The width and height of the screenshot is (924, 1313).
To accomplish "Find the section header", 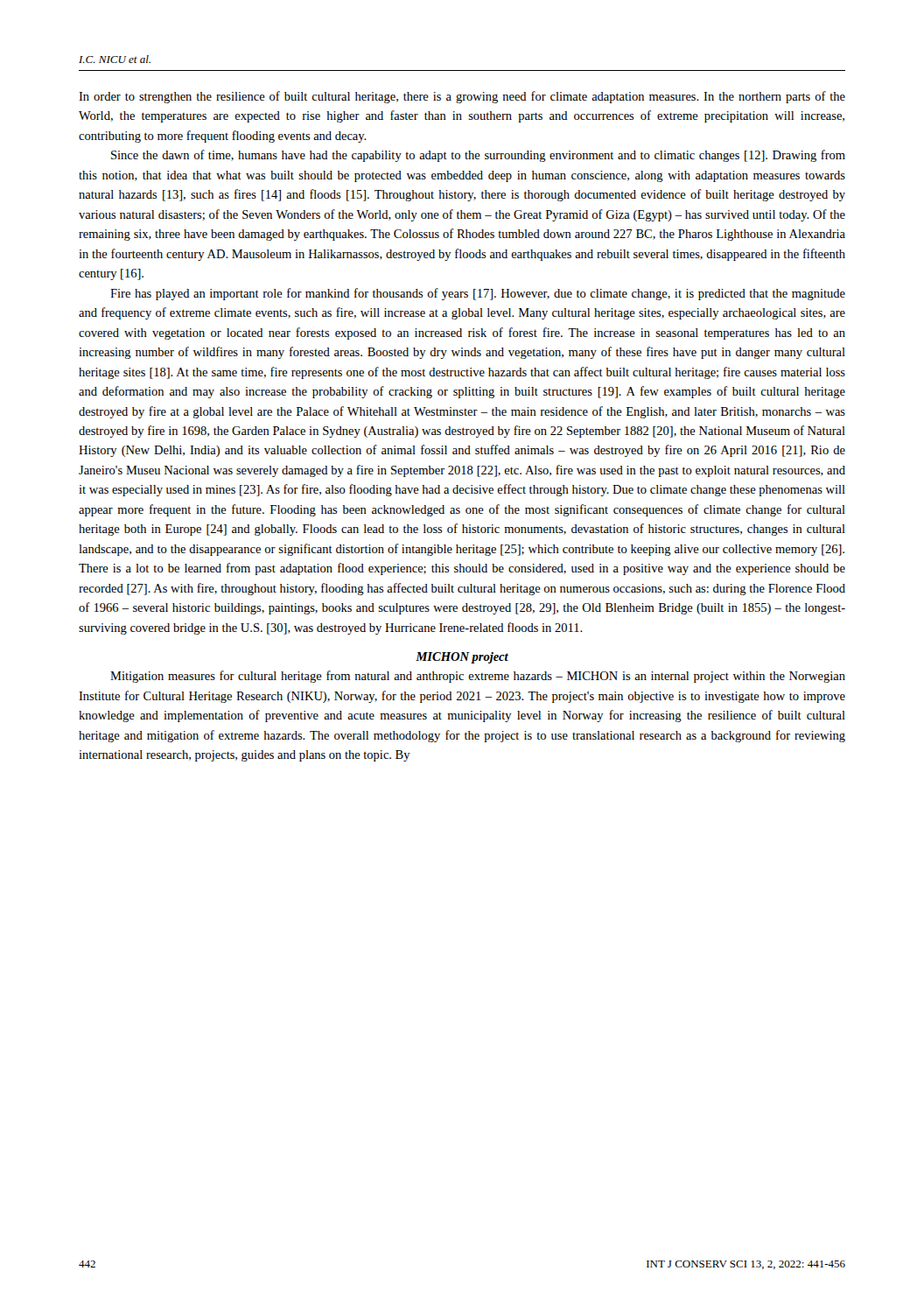I will (462, 657).
